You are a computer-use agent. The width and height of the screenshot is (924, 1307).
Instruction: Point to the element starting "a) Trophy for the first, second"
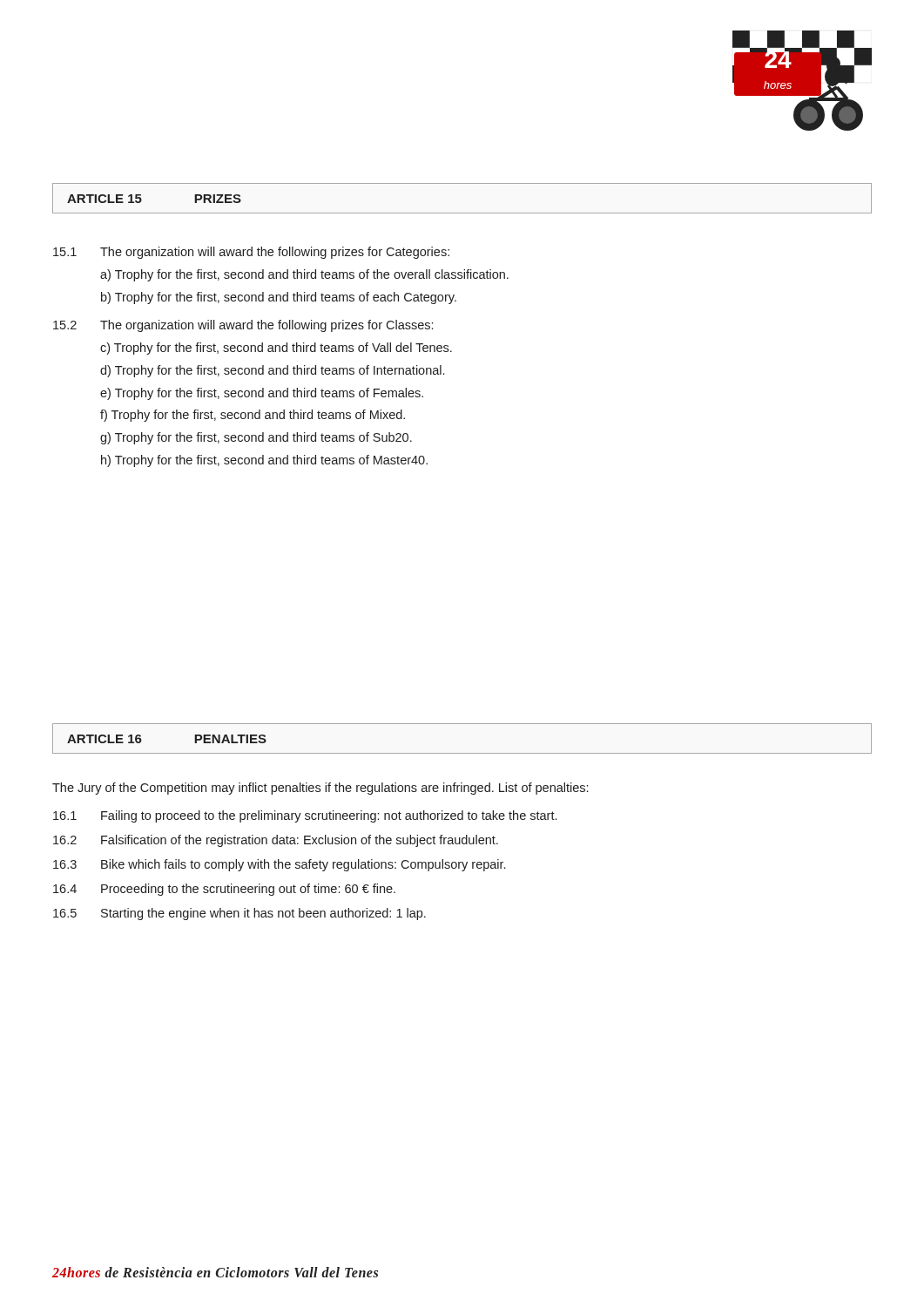click(x=305, y=274)
